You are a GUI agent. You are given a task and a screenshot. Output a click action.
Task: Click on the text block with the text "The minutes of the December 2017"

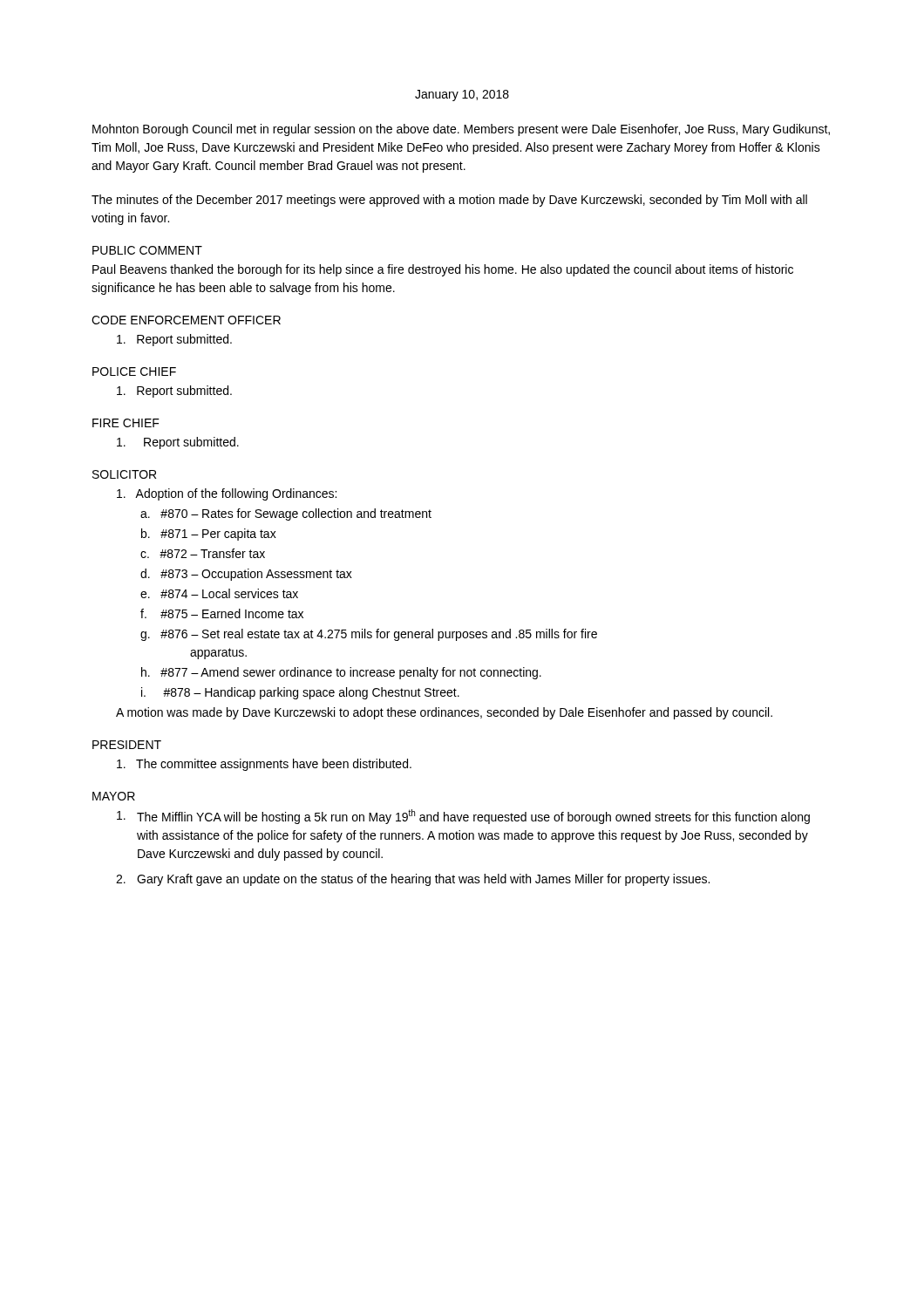[x=450, y=209]
